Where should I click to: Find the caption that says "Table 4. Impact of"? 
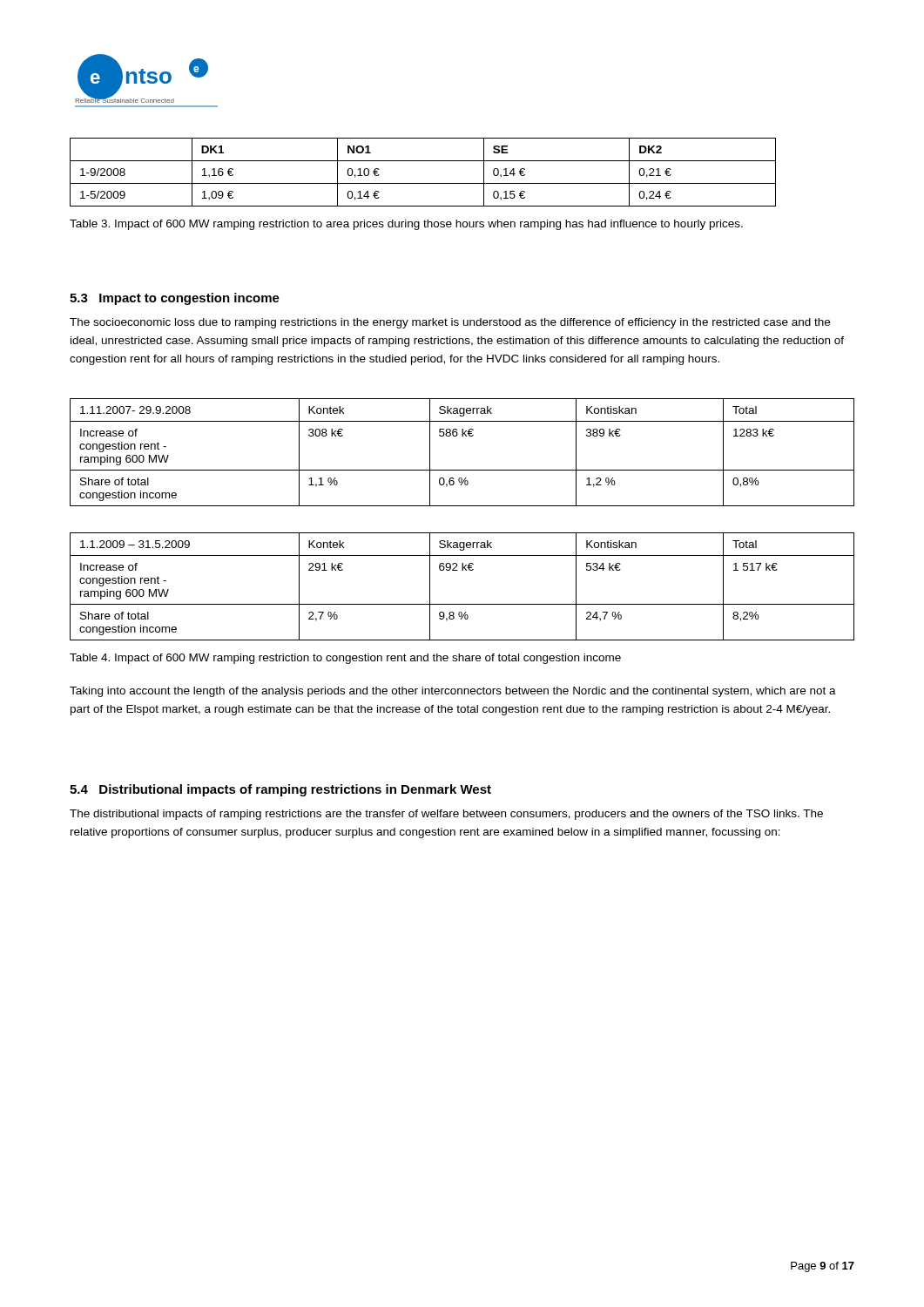click(x=345, y=657)
